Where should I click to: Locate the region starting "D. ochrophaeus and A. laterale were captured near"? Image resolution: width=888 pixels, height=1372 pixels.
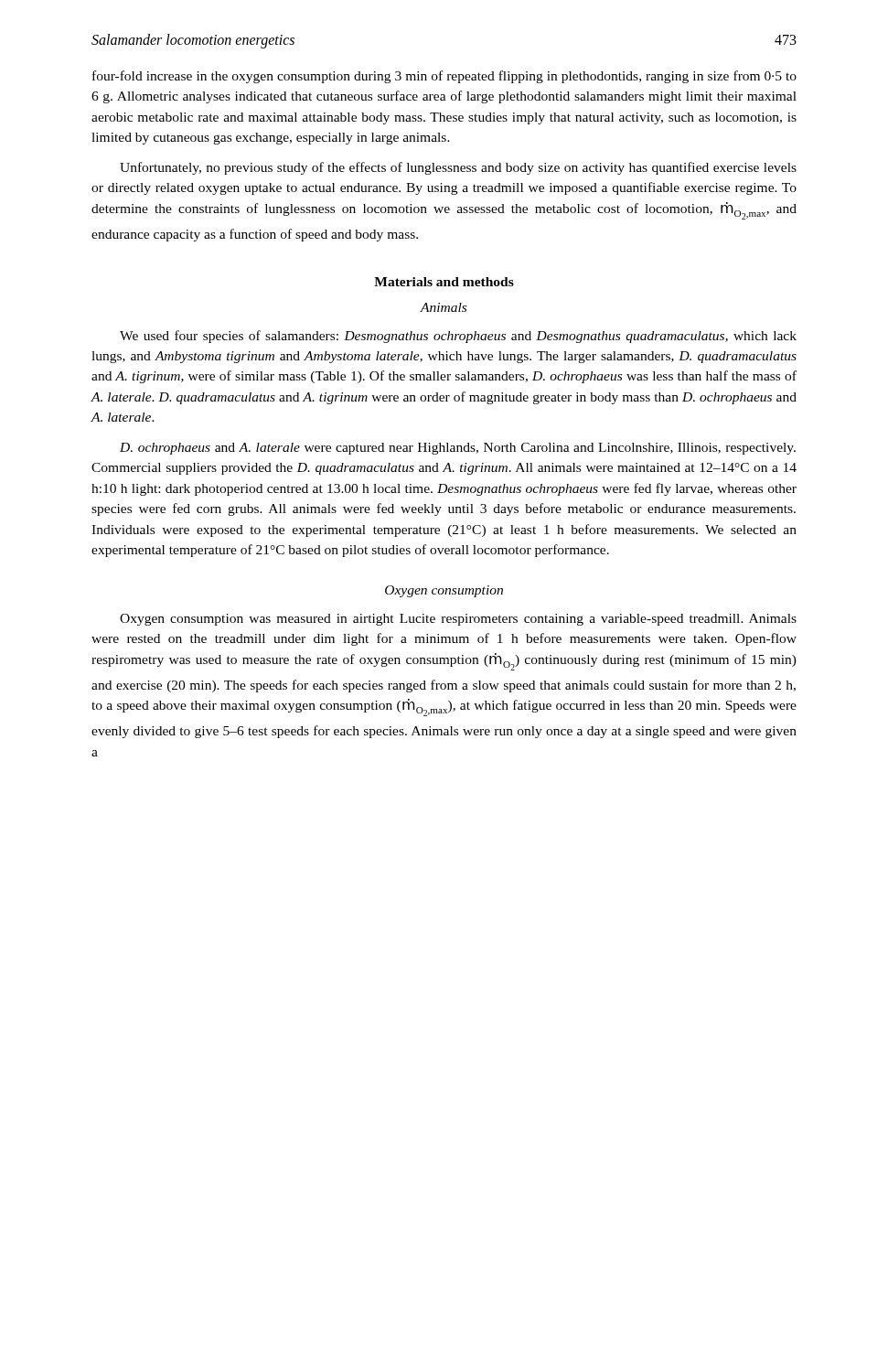(x=444, y=499)
